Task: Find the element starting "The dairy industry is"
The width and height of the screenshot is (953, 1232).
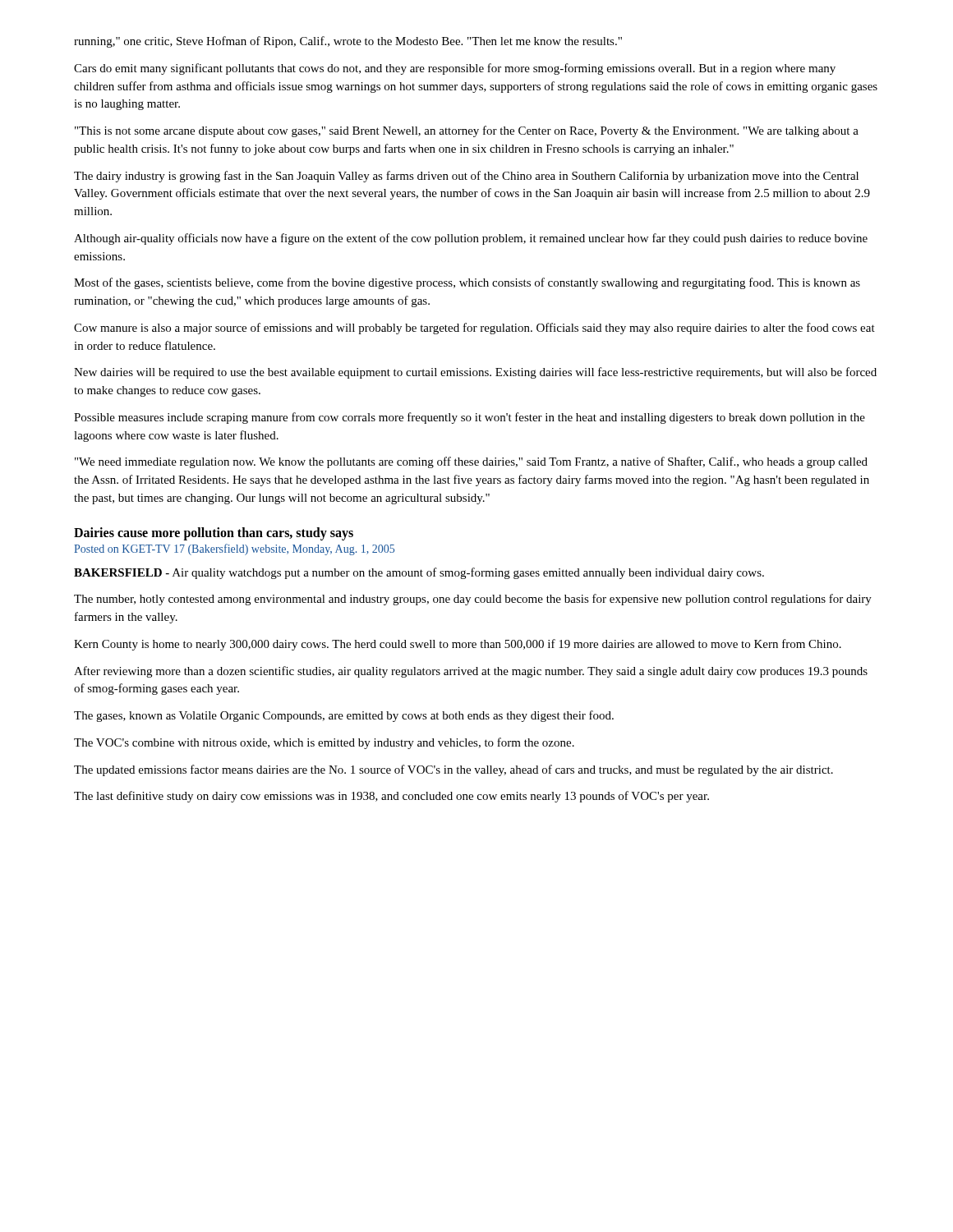Action: point(472,193)
